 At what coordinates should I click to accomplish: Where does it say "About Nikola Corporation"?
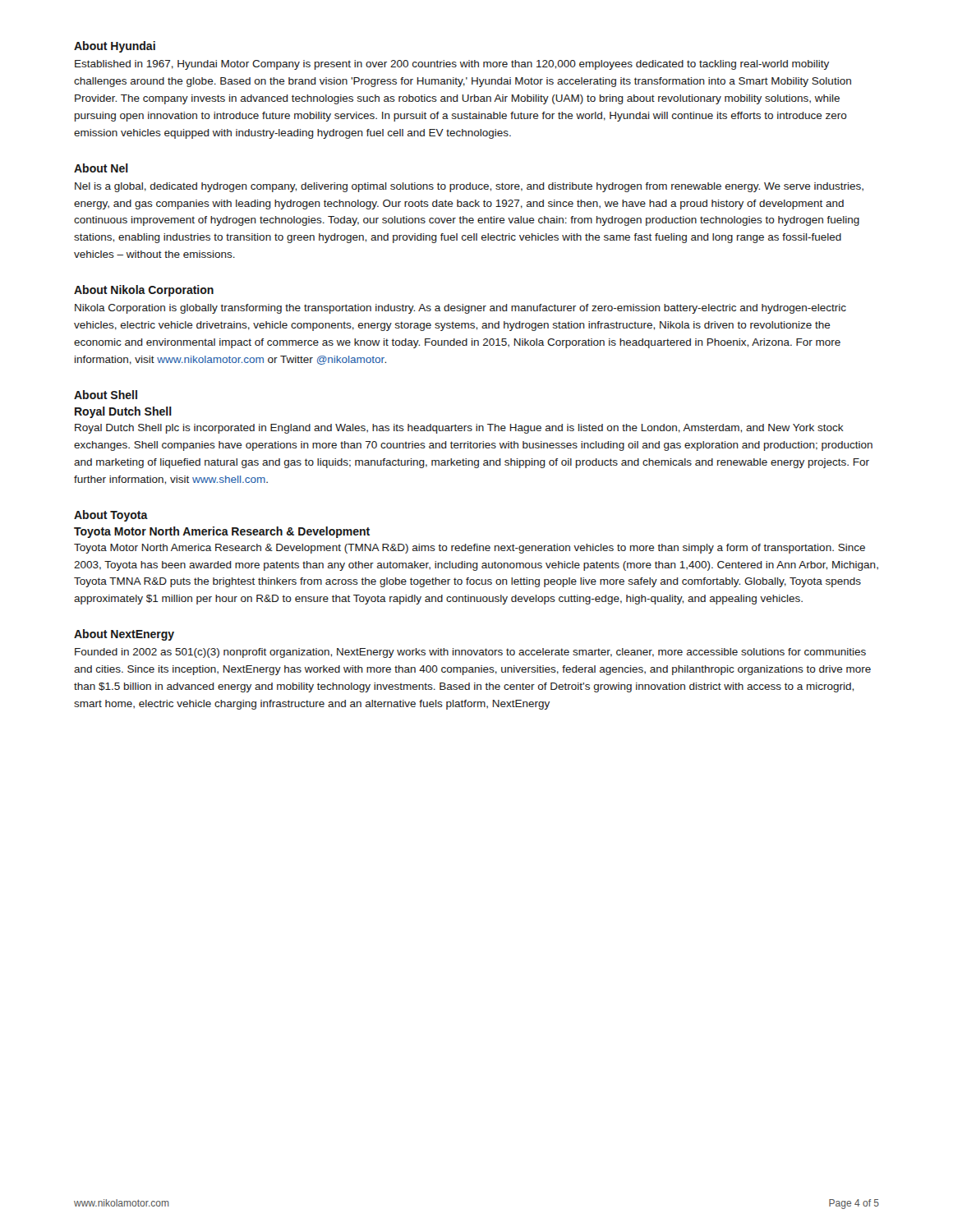tap(144, 290)
